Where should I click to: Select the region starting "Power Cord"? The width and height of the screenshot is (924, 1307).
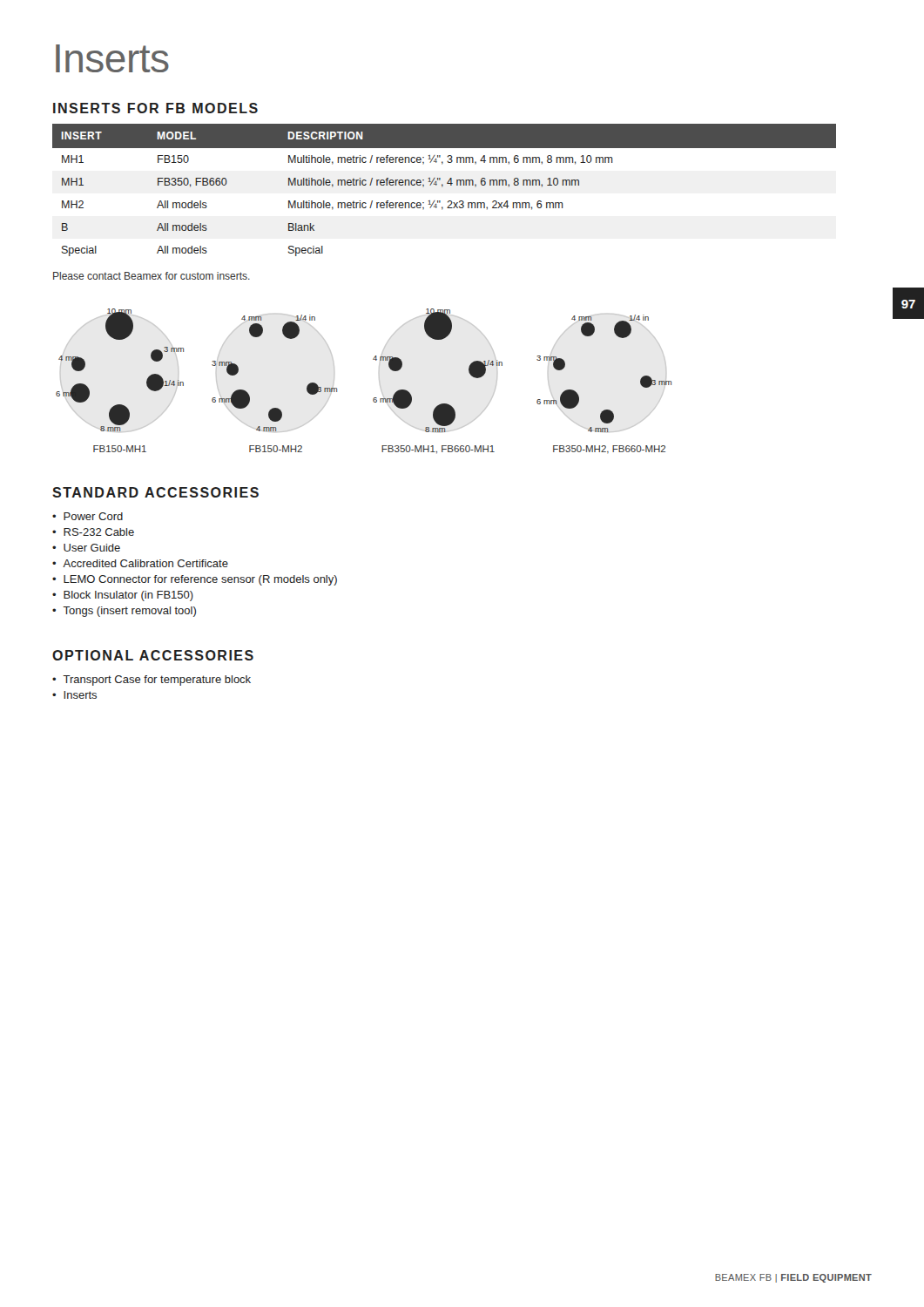click(93, 516)
